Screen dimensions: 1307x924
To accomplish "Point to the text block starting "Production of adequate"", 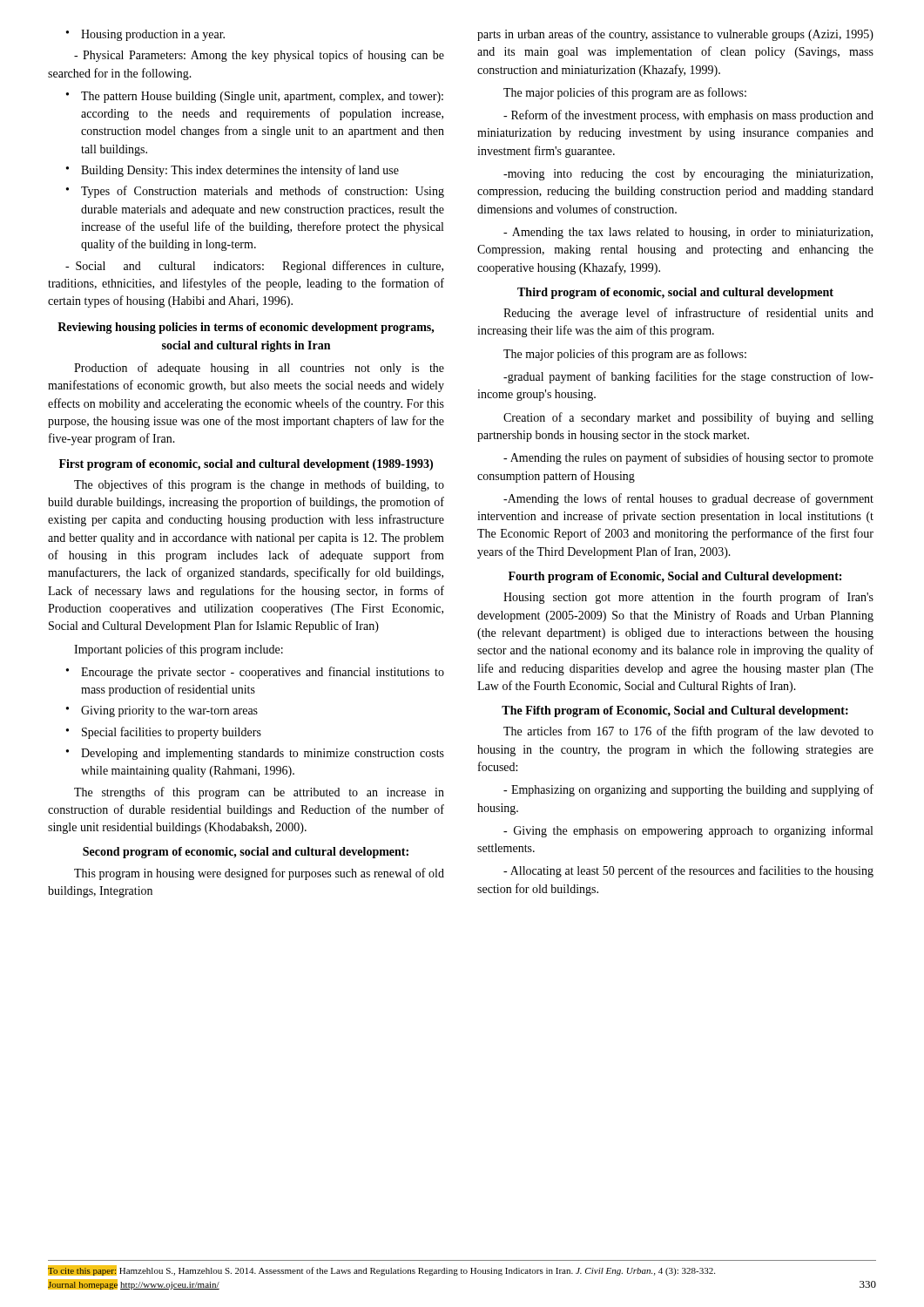I will 246,404.
